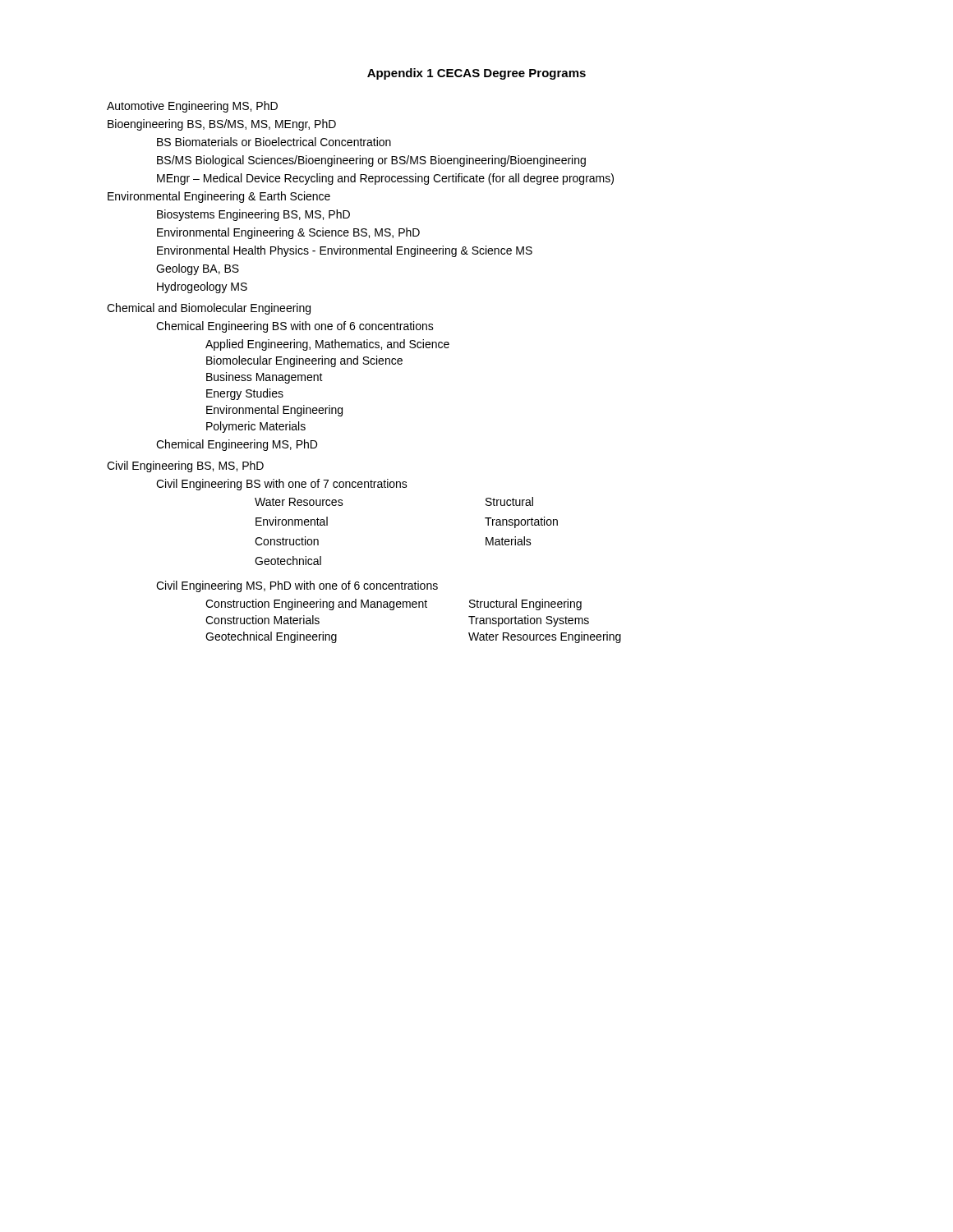Find the list item that says "Environmental Engineering & Science BS, MS, PhD"
This screenshot has width=953, height=1232.
click(x=288, y=232)
